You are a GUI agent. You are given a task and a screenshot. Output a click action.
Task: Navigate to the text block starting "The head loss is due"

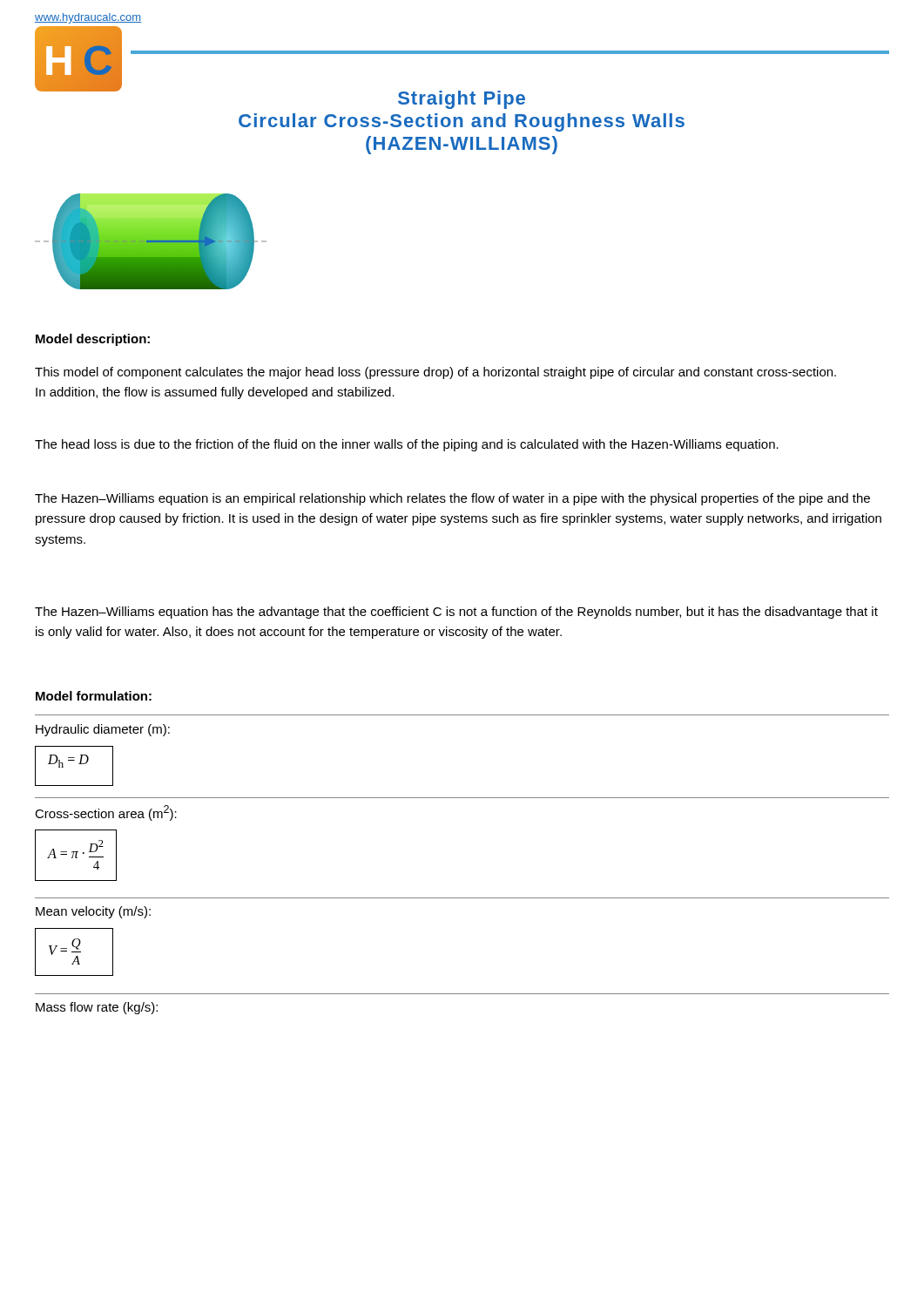[407, 444]
